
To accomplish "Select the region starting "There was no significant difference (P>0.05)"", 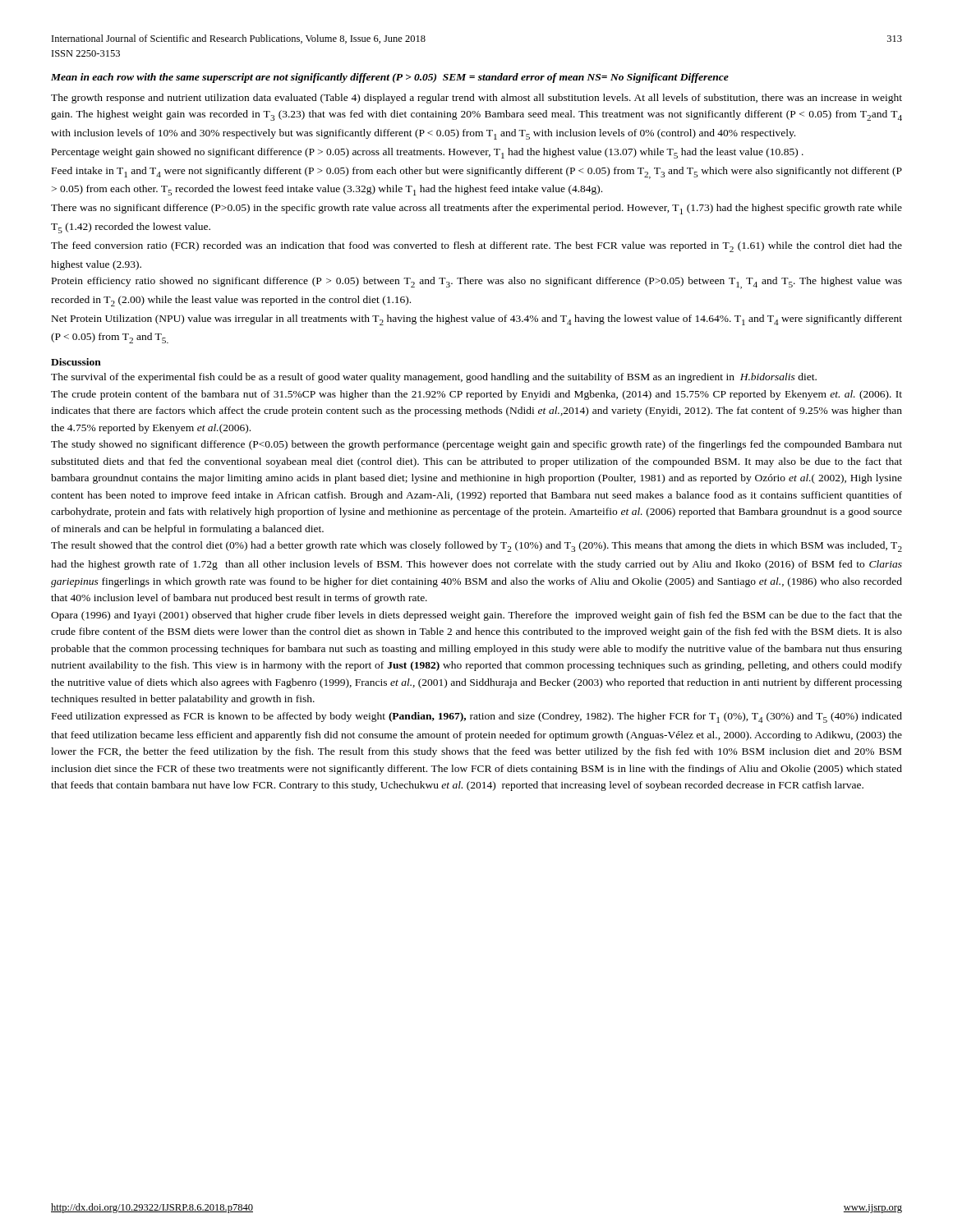I will pyautogui.click(x=476, y=218).
